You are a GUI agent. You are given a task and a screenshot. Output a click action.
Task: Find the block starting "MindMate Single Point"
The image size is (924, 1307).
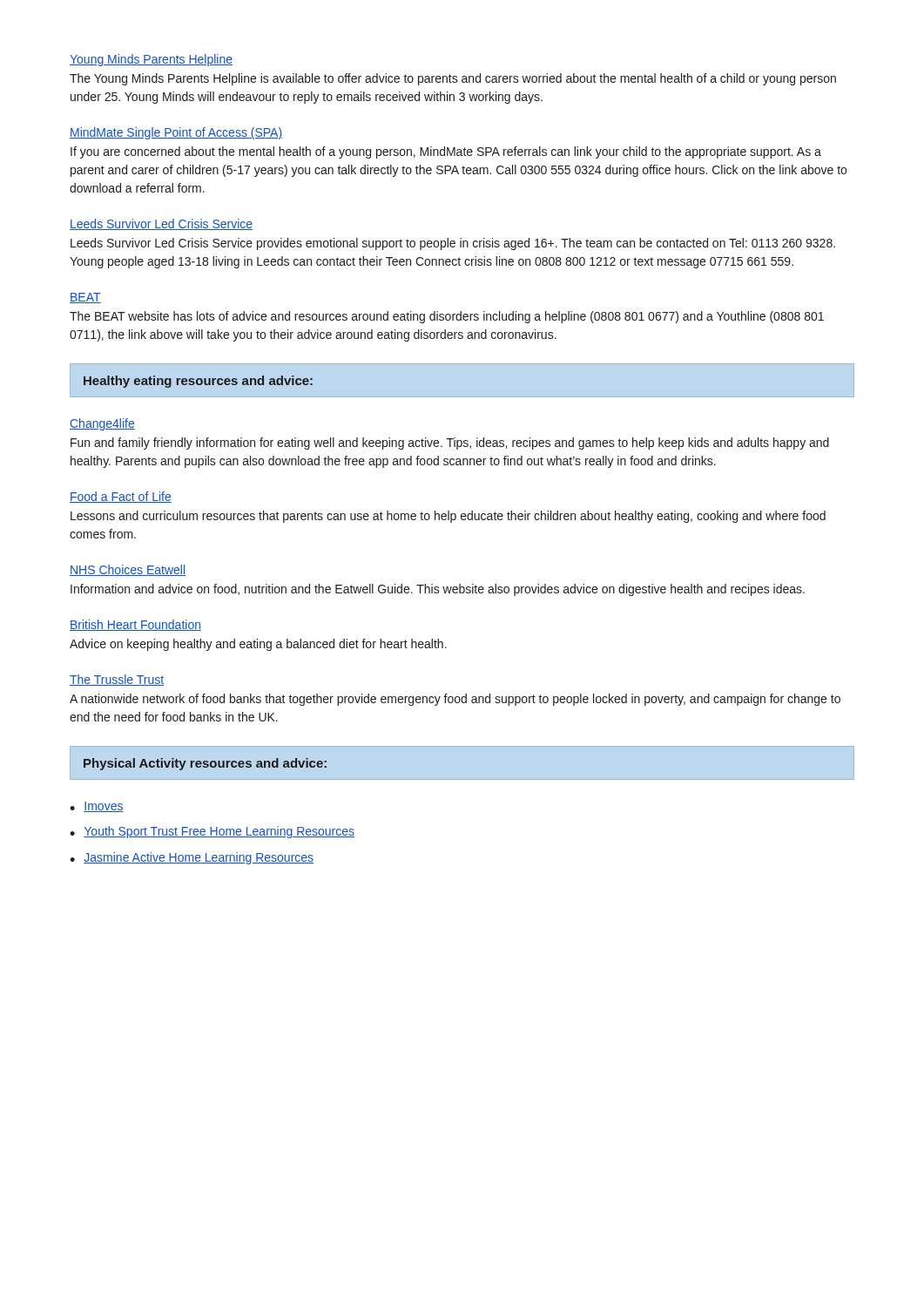click(462, 162)
